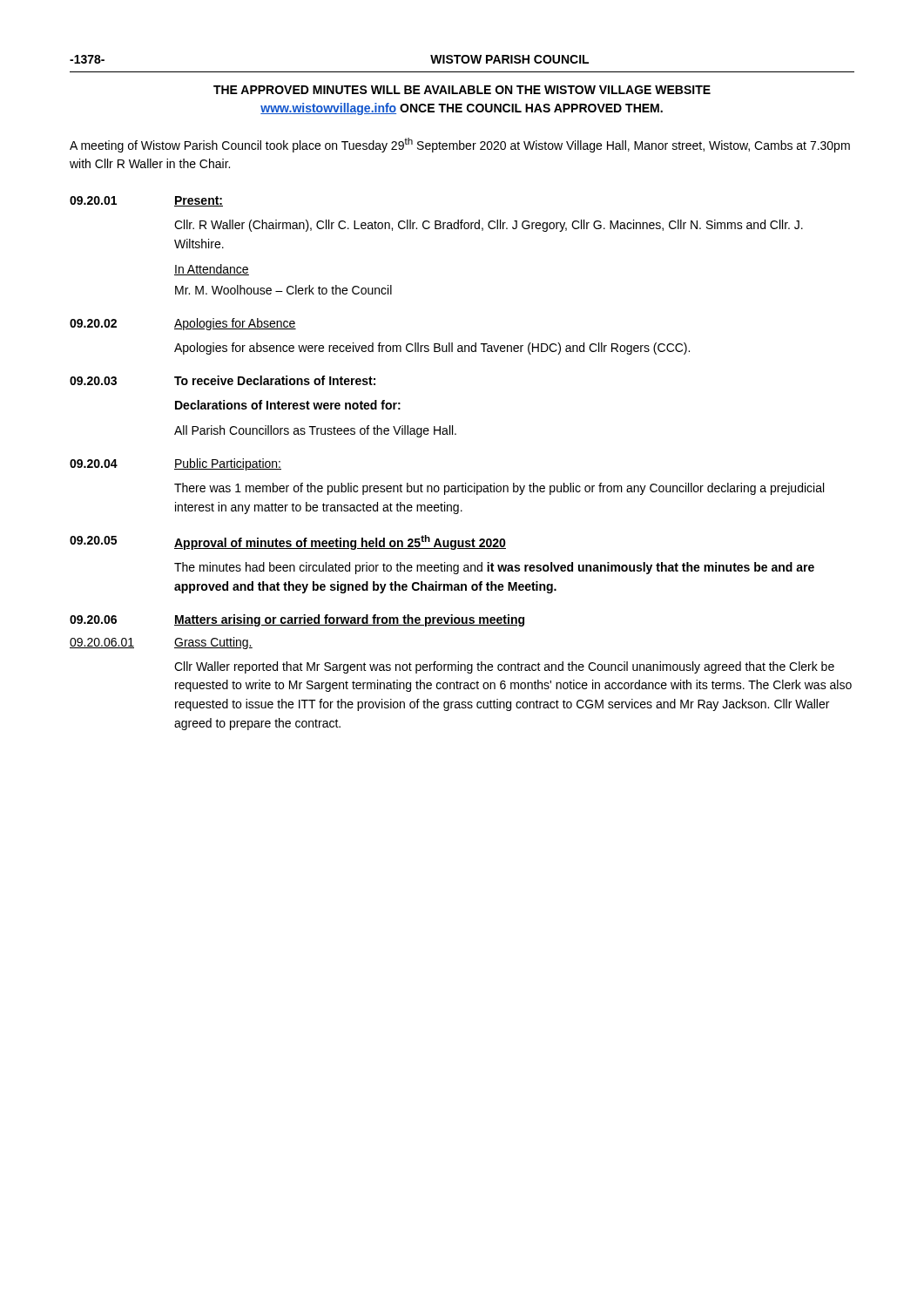Locate the text block with the text "Cllr Waller reported that Mr Sargent"
The image size is (924, 1307).
tap(462, 695)
